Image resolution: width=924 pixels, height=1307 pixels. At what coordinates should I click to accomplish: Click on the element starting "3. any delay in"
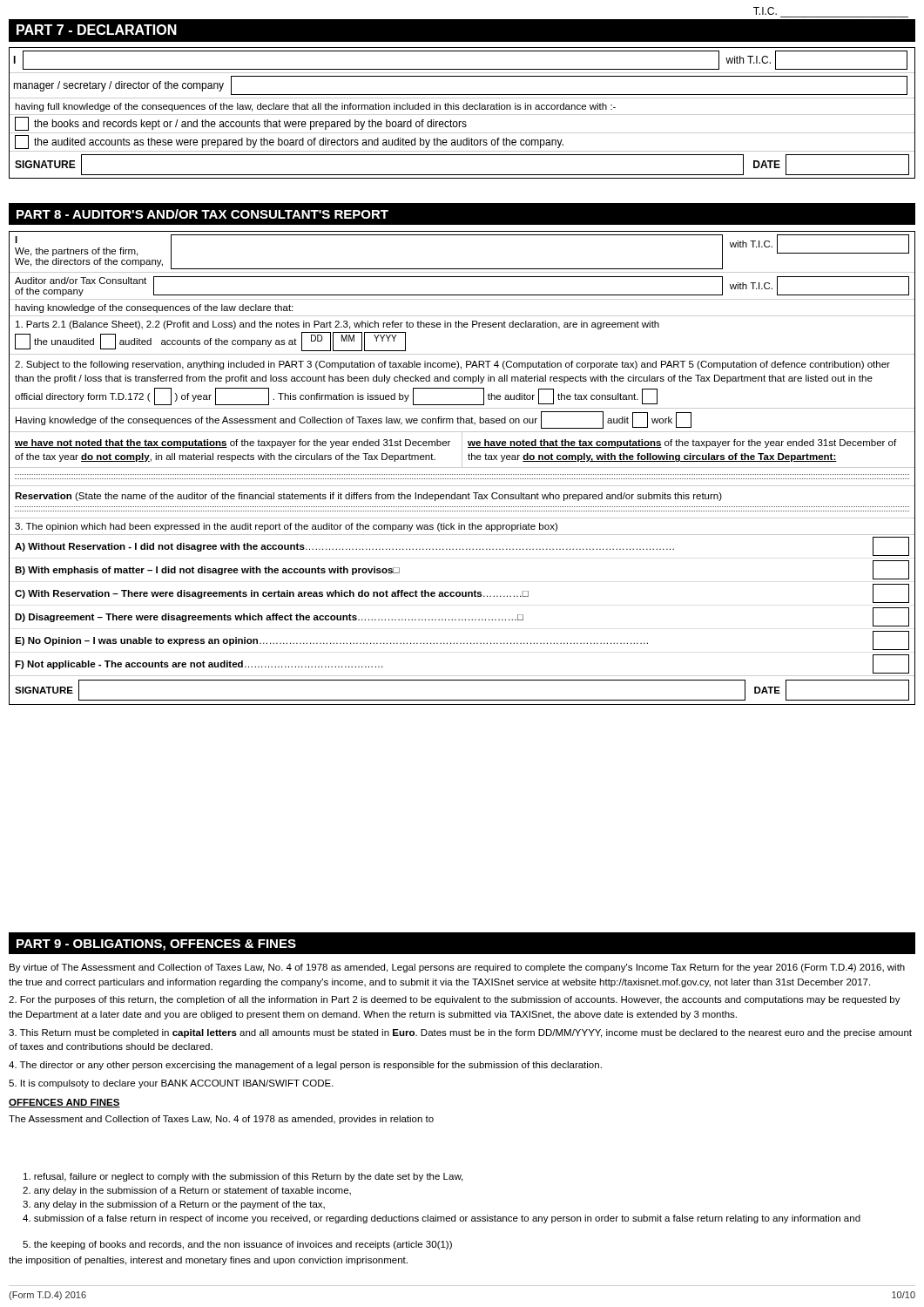174,1204
